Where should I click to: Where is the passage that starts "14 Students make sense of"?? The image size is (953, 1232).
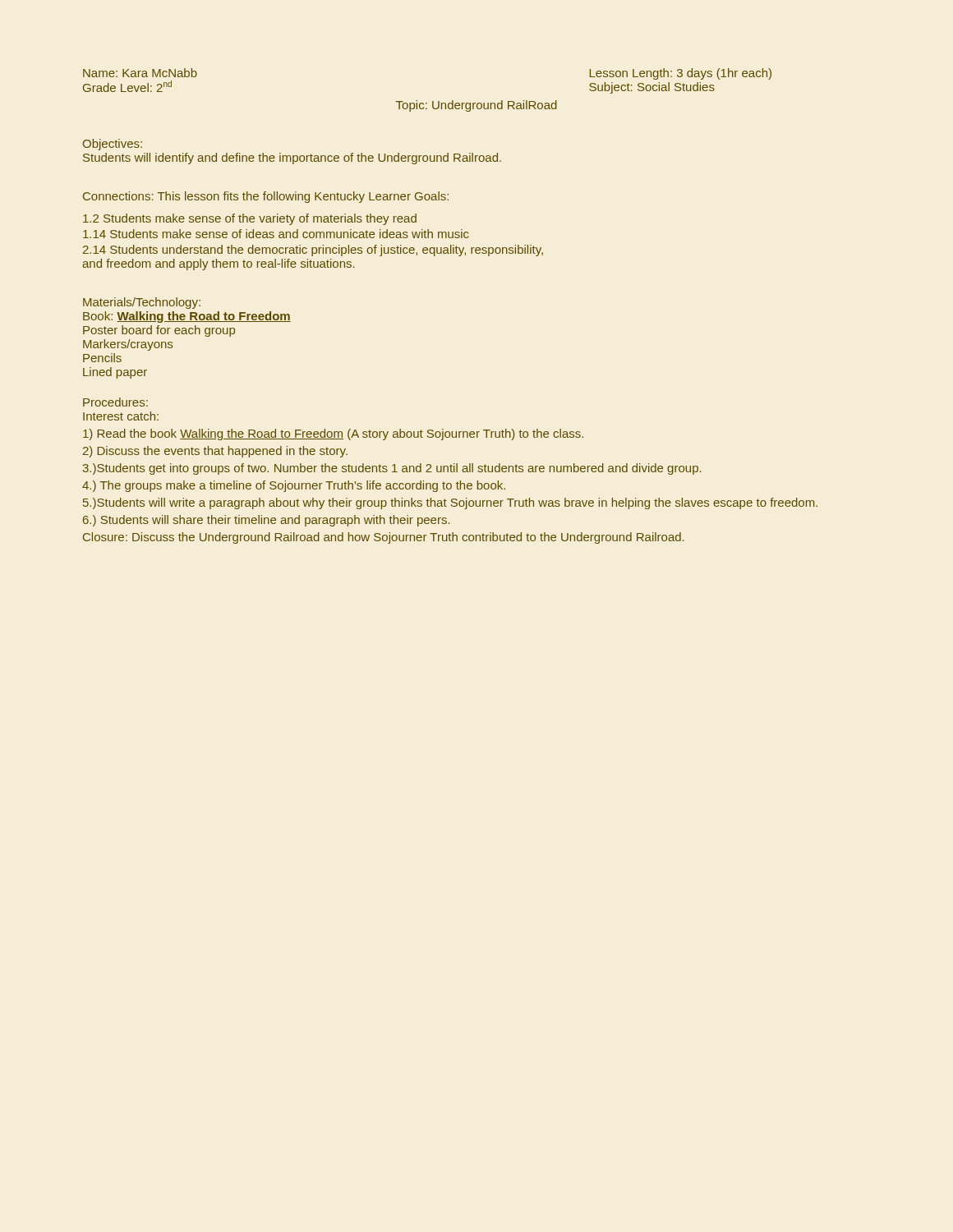[x=276, y=234]
